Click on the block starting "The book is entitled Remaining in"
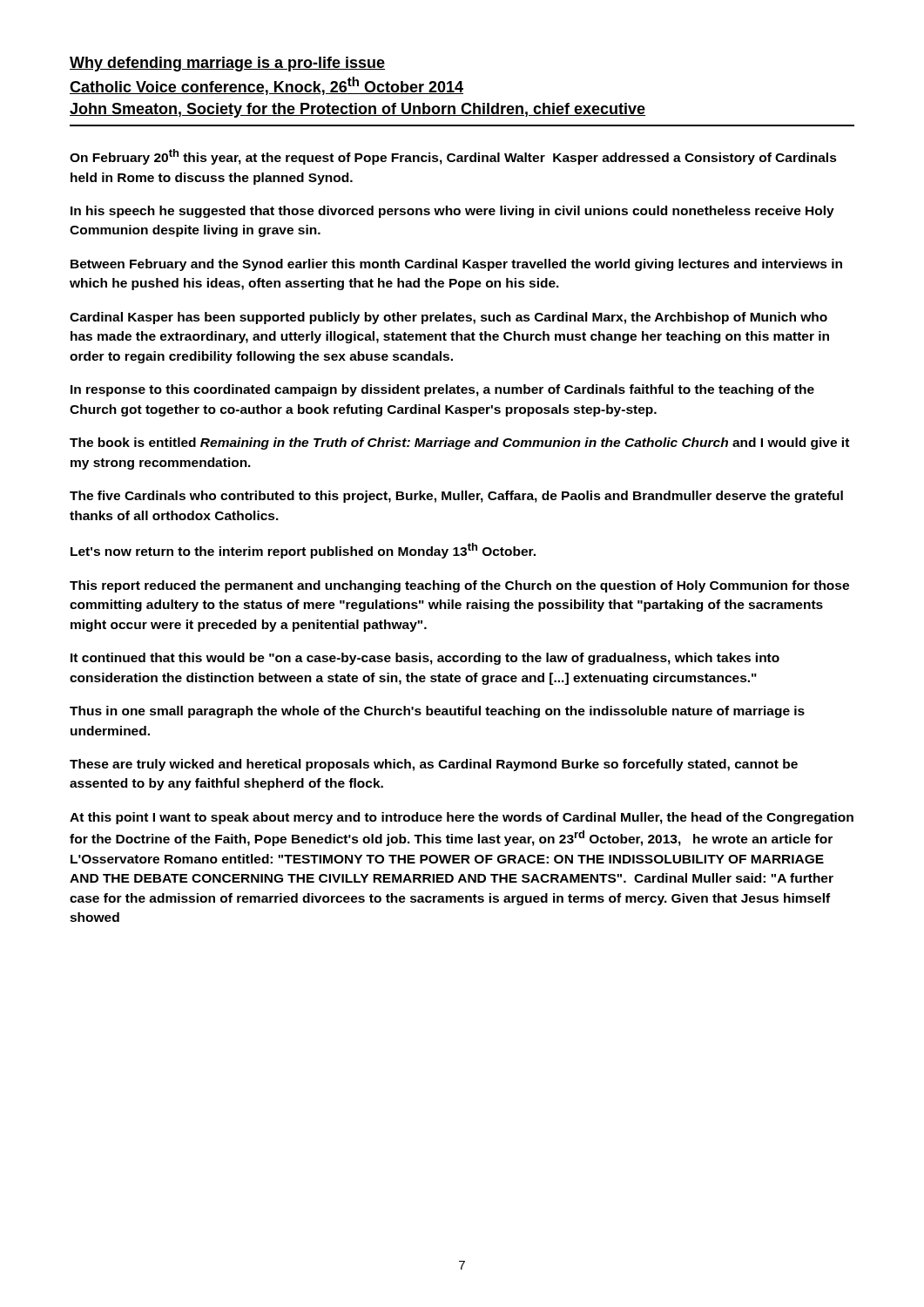 click(460, 452)
